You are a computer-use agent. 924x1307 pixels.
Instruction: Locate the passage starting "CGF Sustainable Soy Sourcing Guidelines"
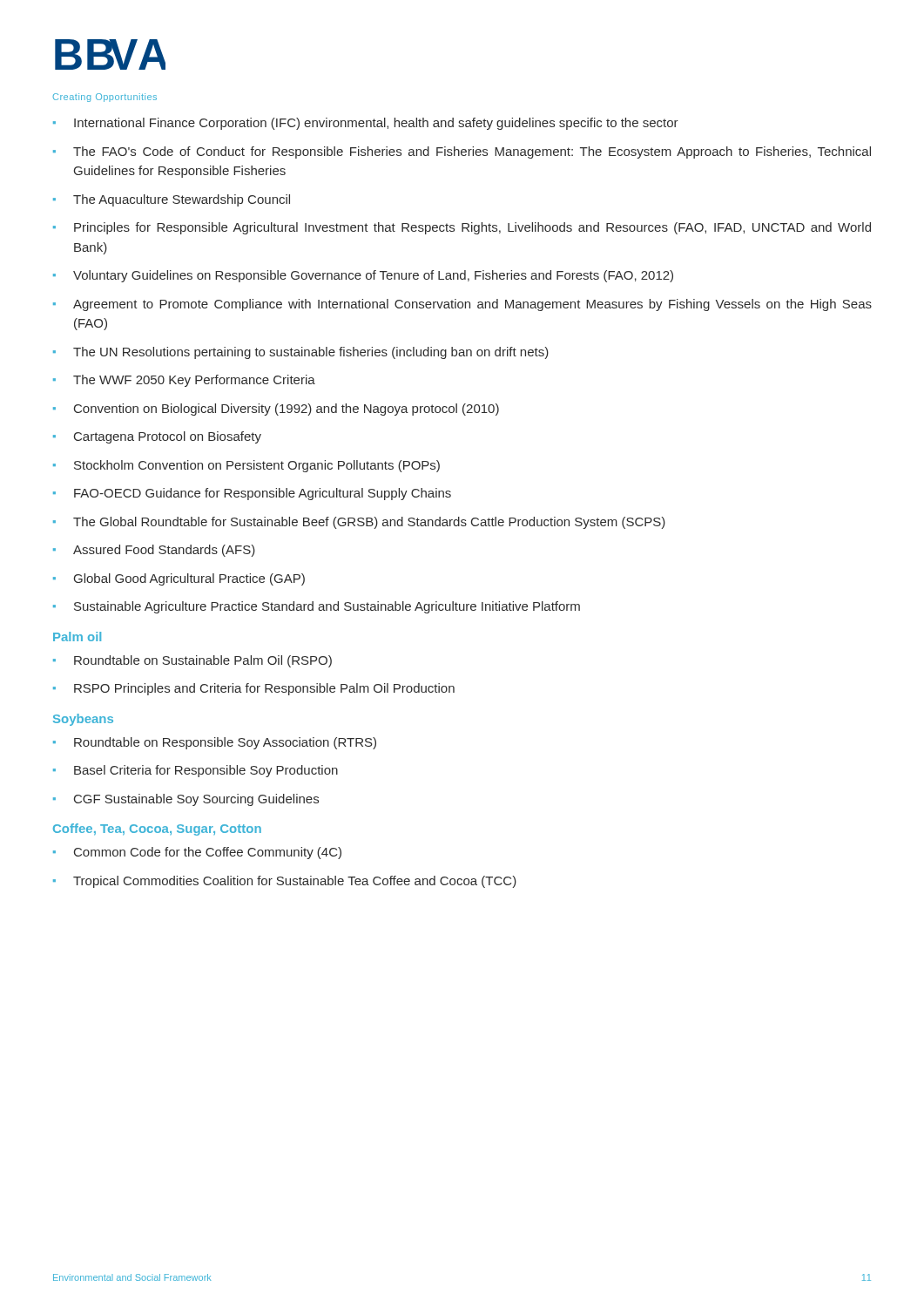186,800
